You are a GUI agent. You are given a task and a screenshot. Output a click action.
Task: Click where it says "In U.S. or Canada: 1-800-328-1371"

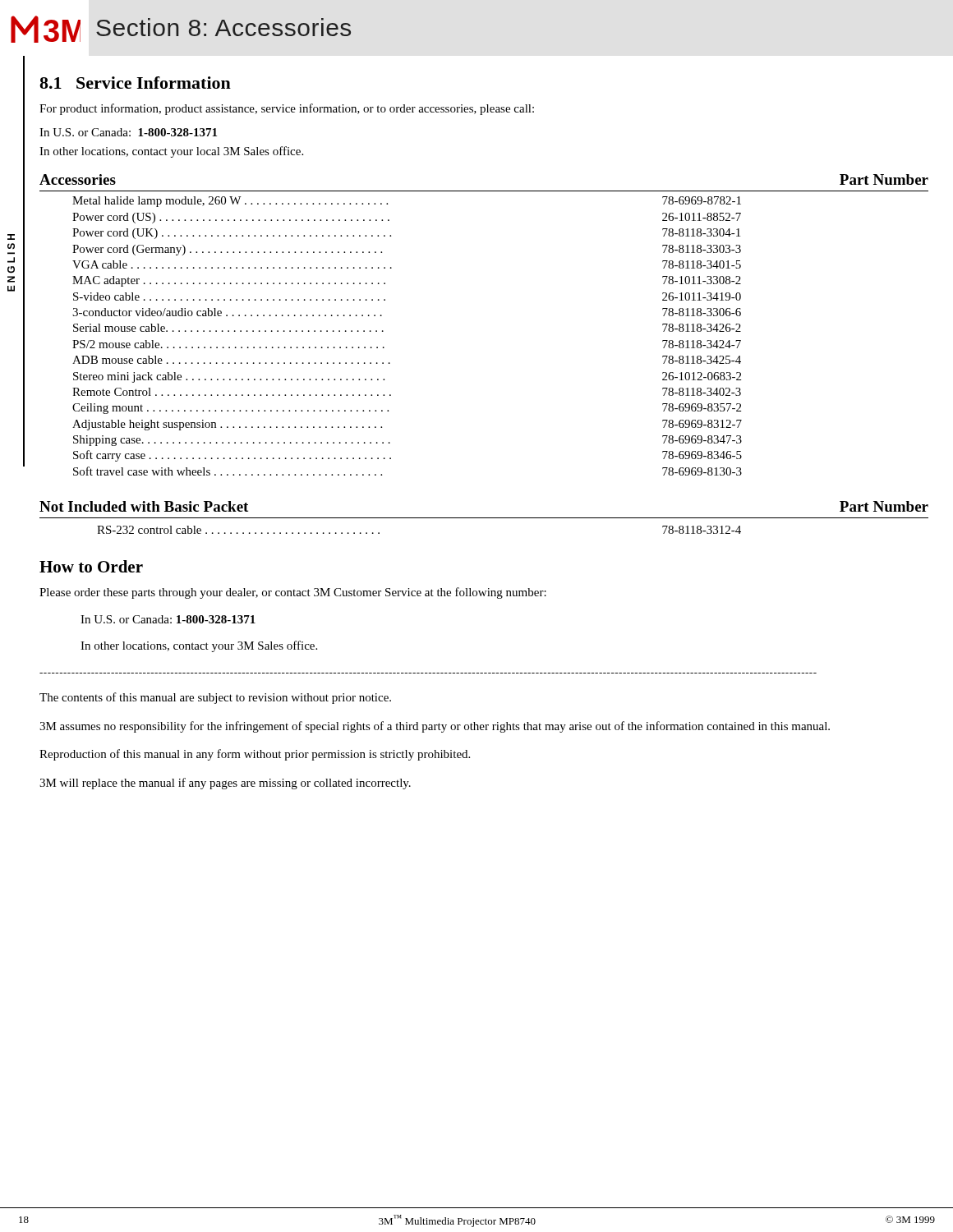coord(168,619)
